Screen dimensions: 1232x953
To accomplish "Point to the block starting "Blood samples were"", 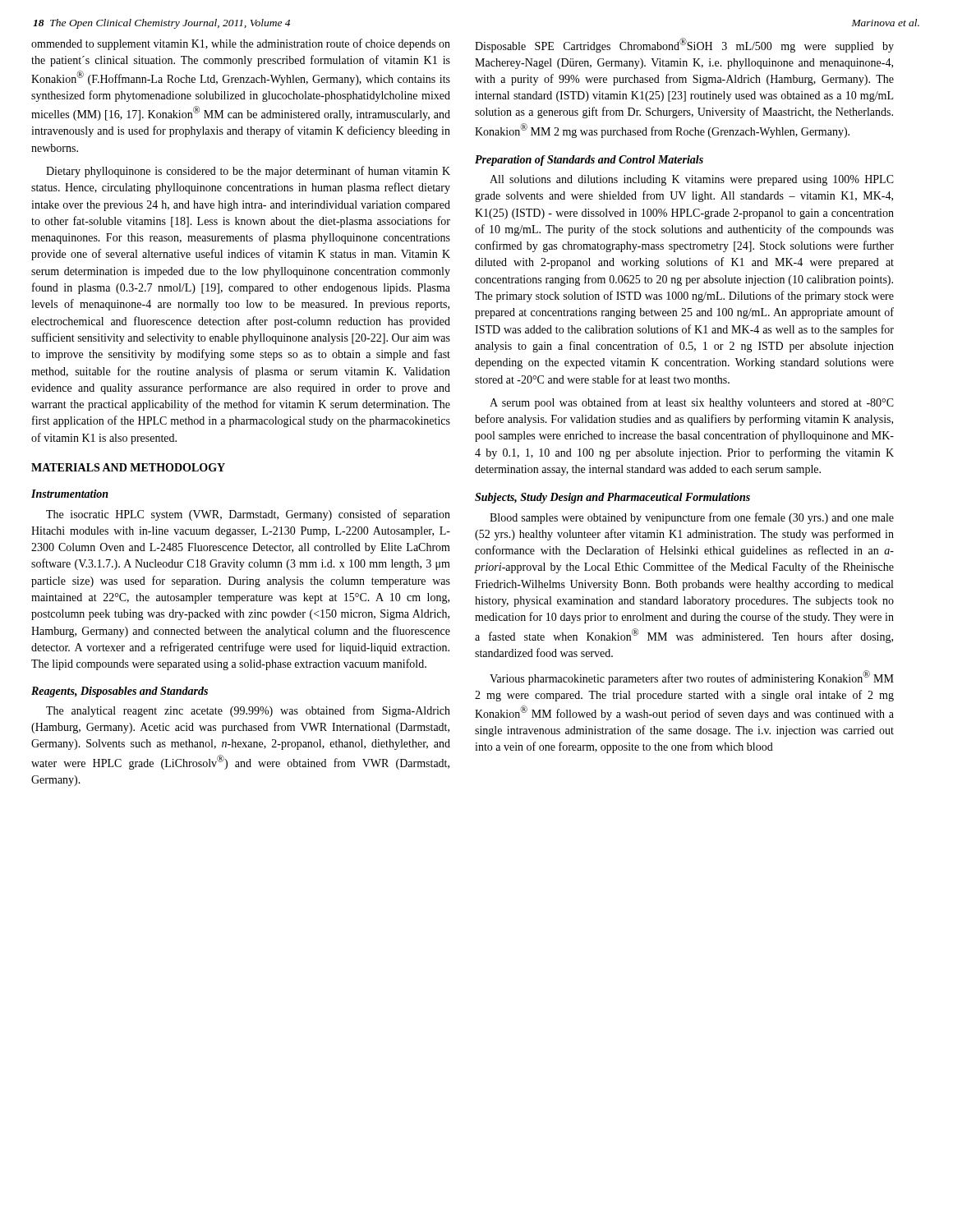I will pos(684,586).
